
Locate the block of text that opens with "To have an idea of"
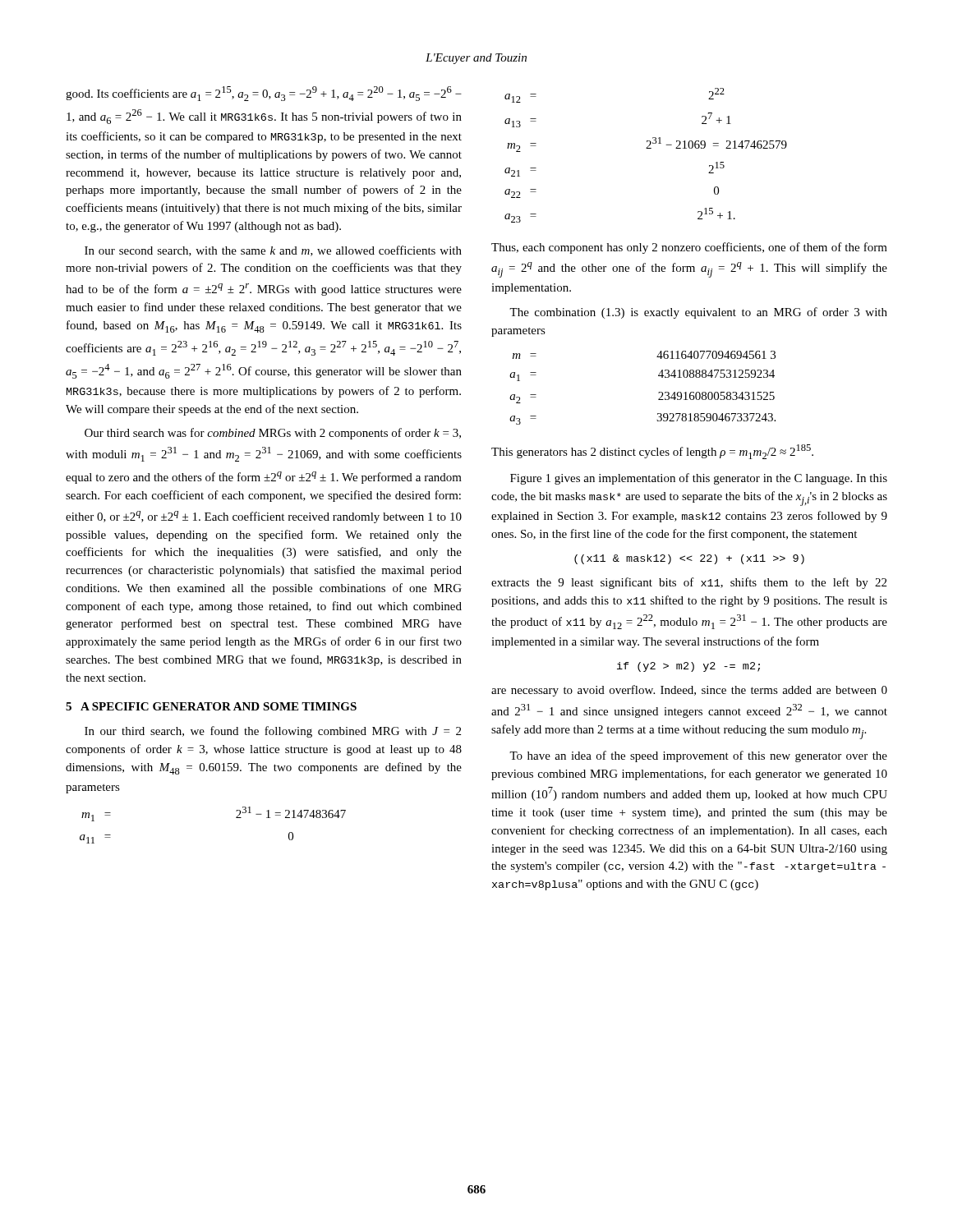pyautogui.click(x=689, y=820)
